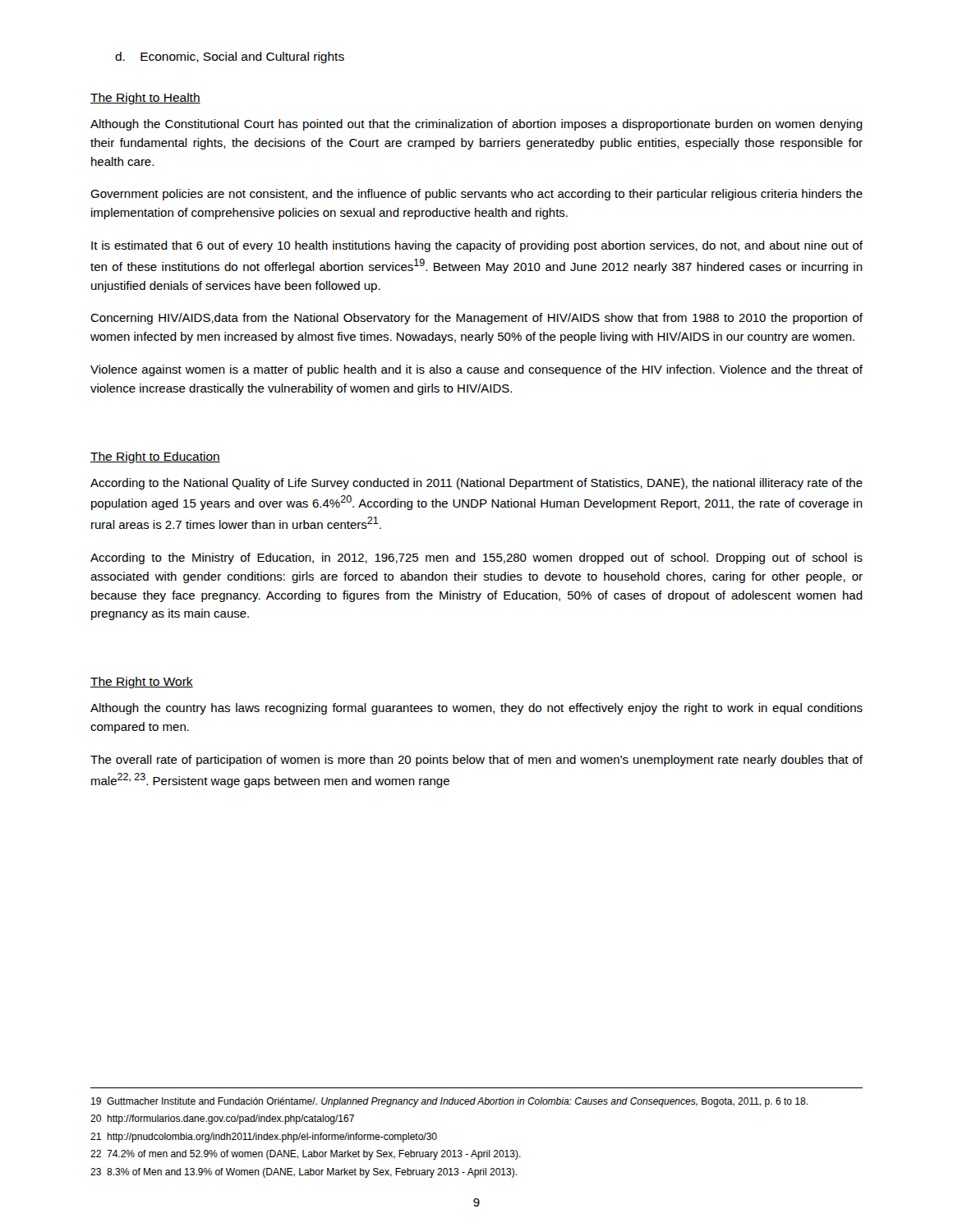Click the passage that begins "According to the National Quality"
This screenshot has width=953, height=1232.
[x=476, y=503]
